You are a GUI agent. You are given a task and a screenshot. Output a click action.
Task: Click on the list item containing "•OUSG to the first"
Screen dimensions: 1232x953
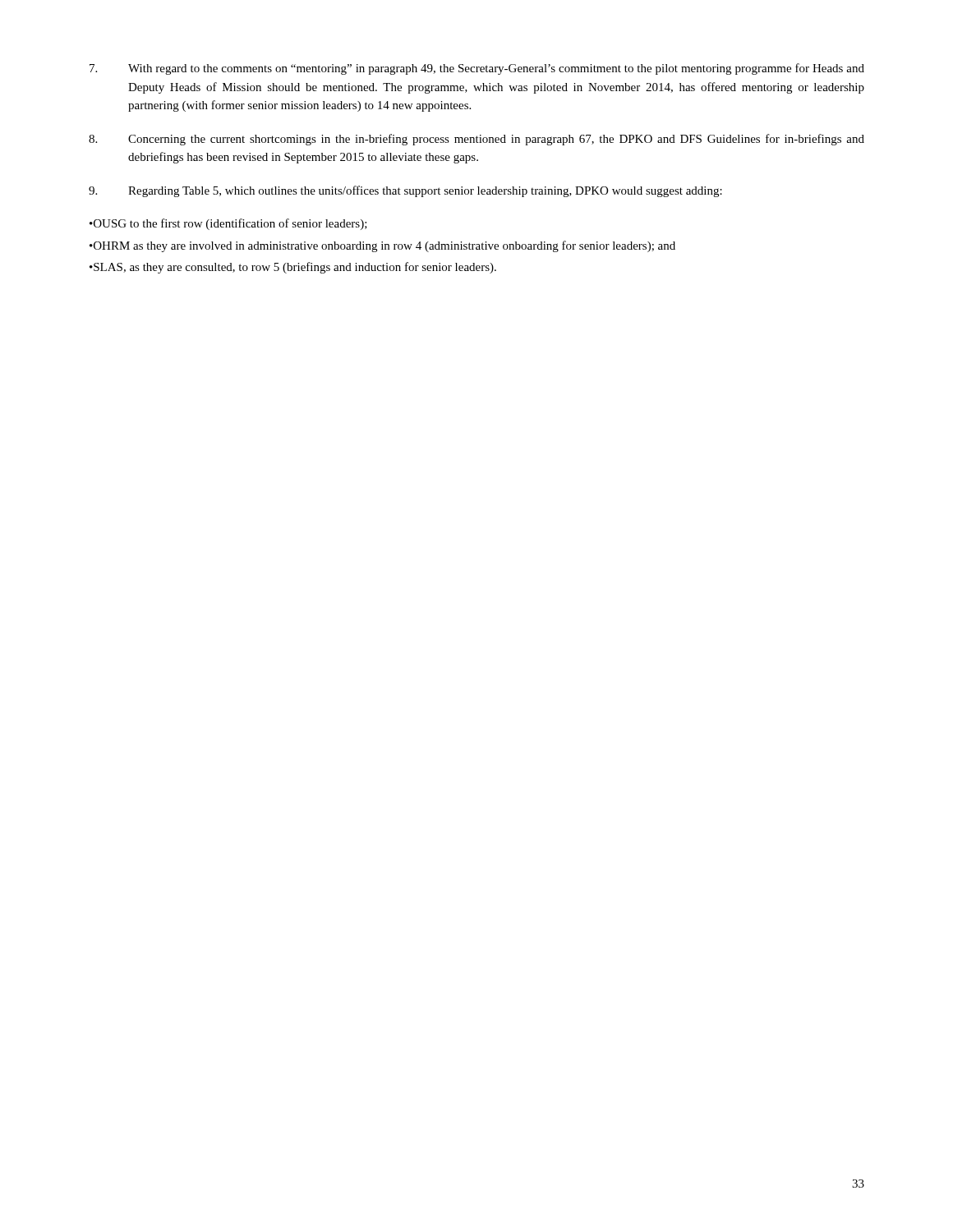tap(228, 223)
